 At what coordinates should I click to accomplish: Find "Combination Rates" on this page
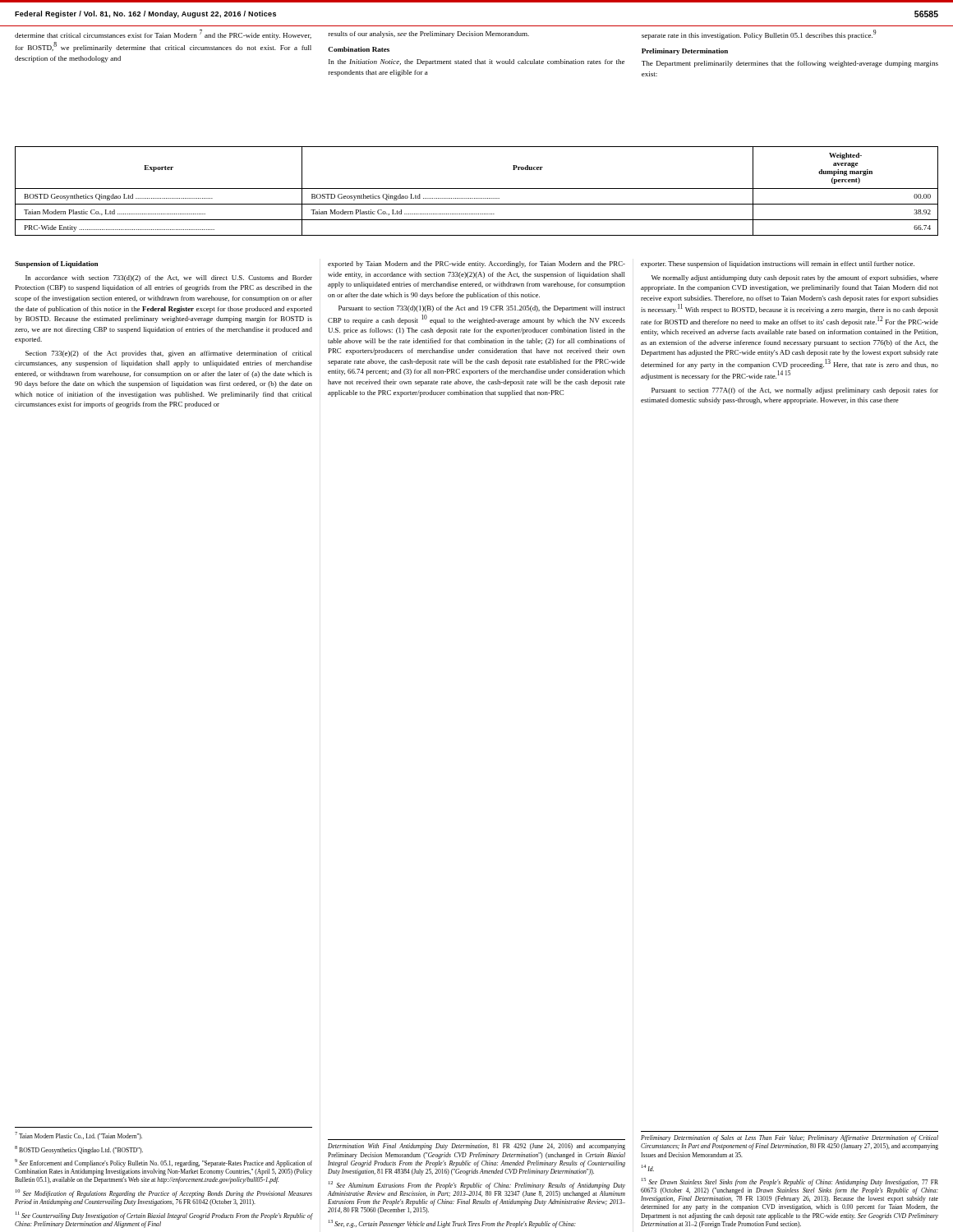[x=359, y=49]
